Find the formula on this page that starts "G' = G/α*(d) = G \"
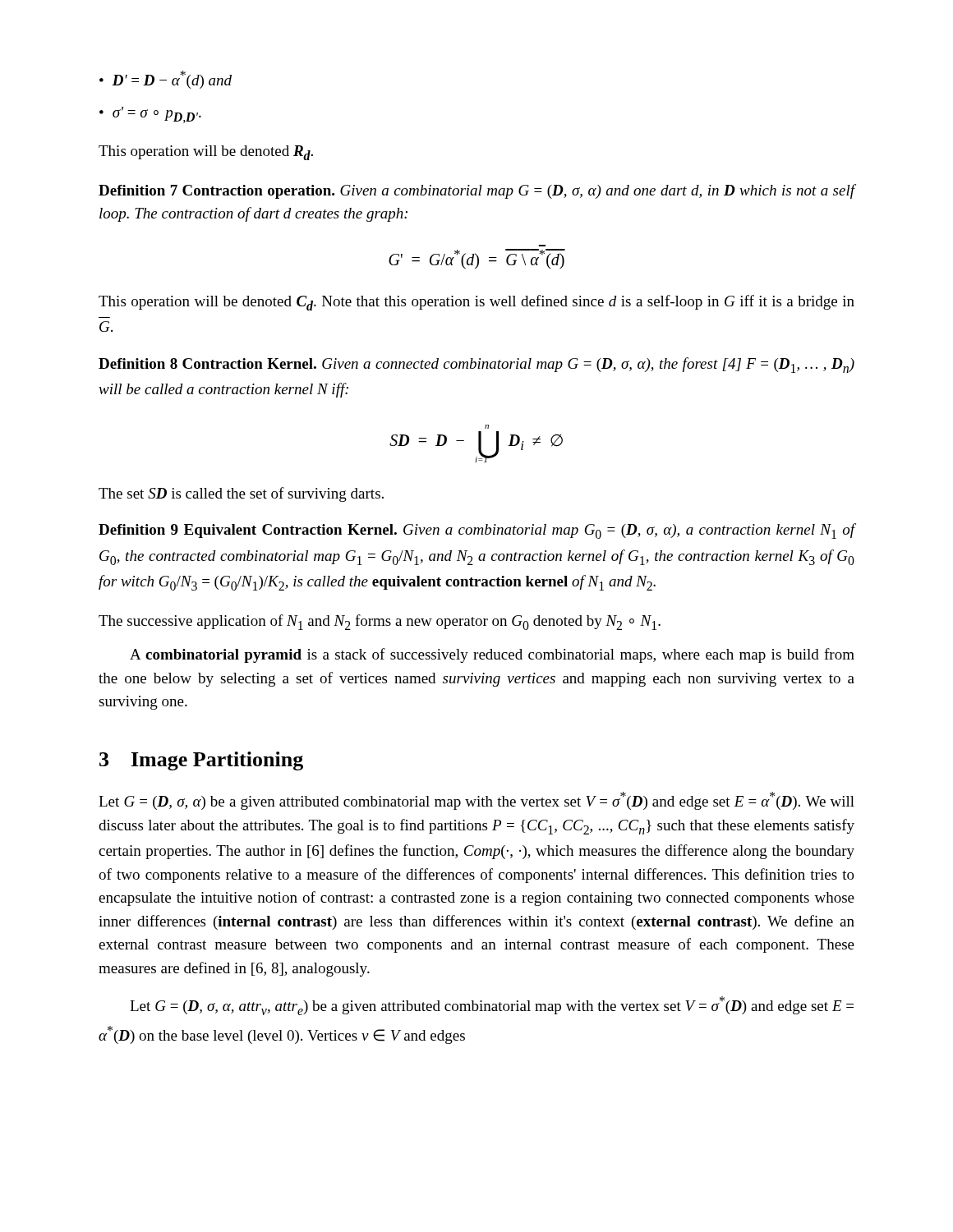This screenshot has width=953, height=1232. (476, 257)
